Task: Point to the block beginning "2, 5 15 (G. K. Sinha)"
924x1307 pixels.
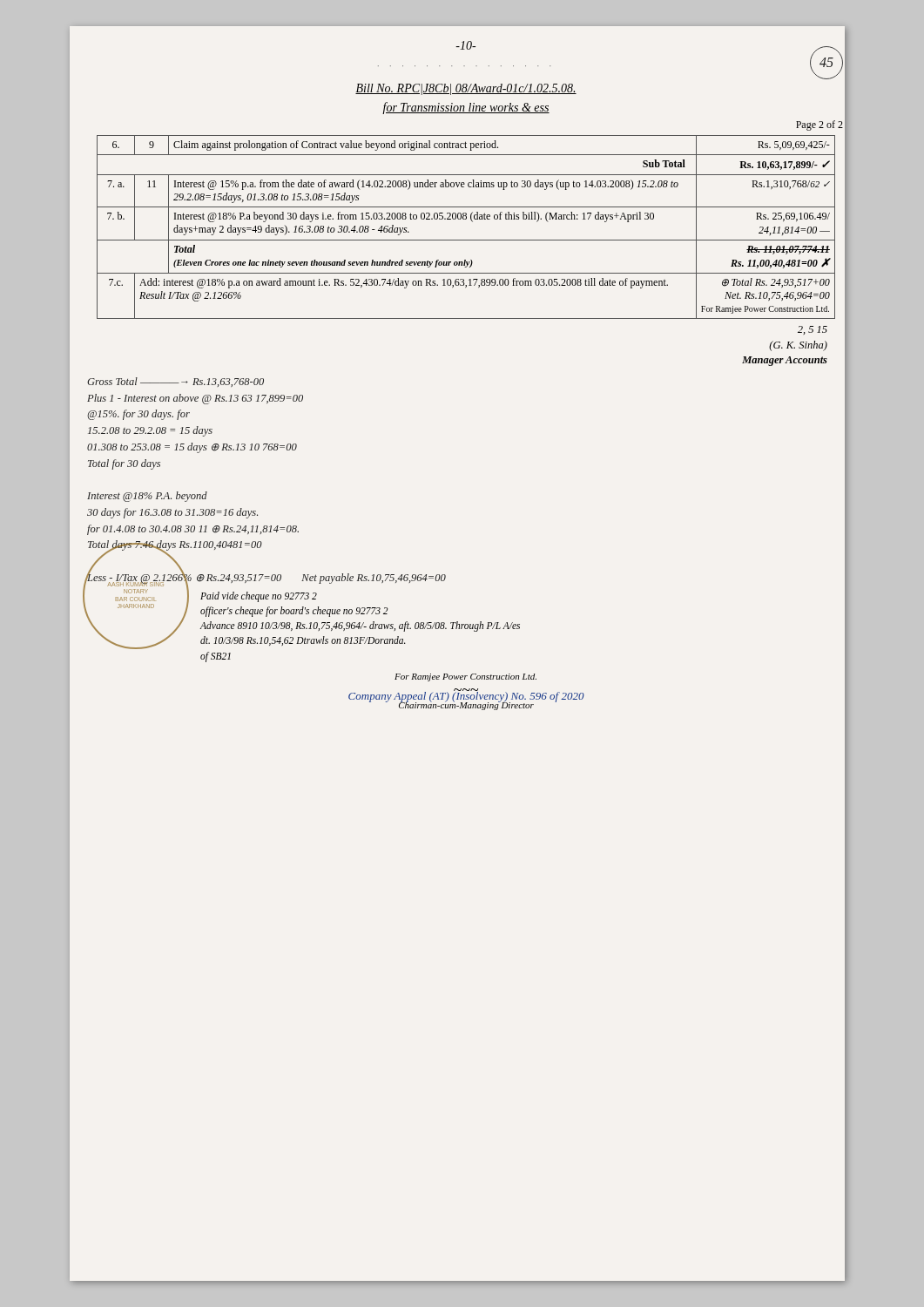Action: click(785, 345)
